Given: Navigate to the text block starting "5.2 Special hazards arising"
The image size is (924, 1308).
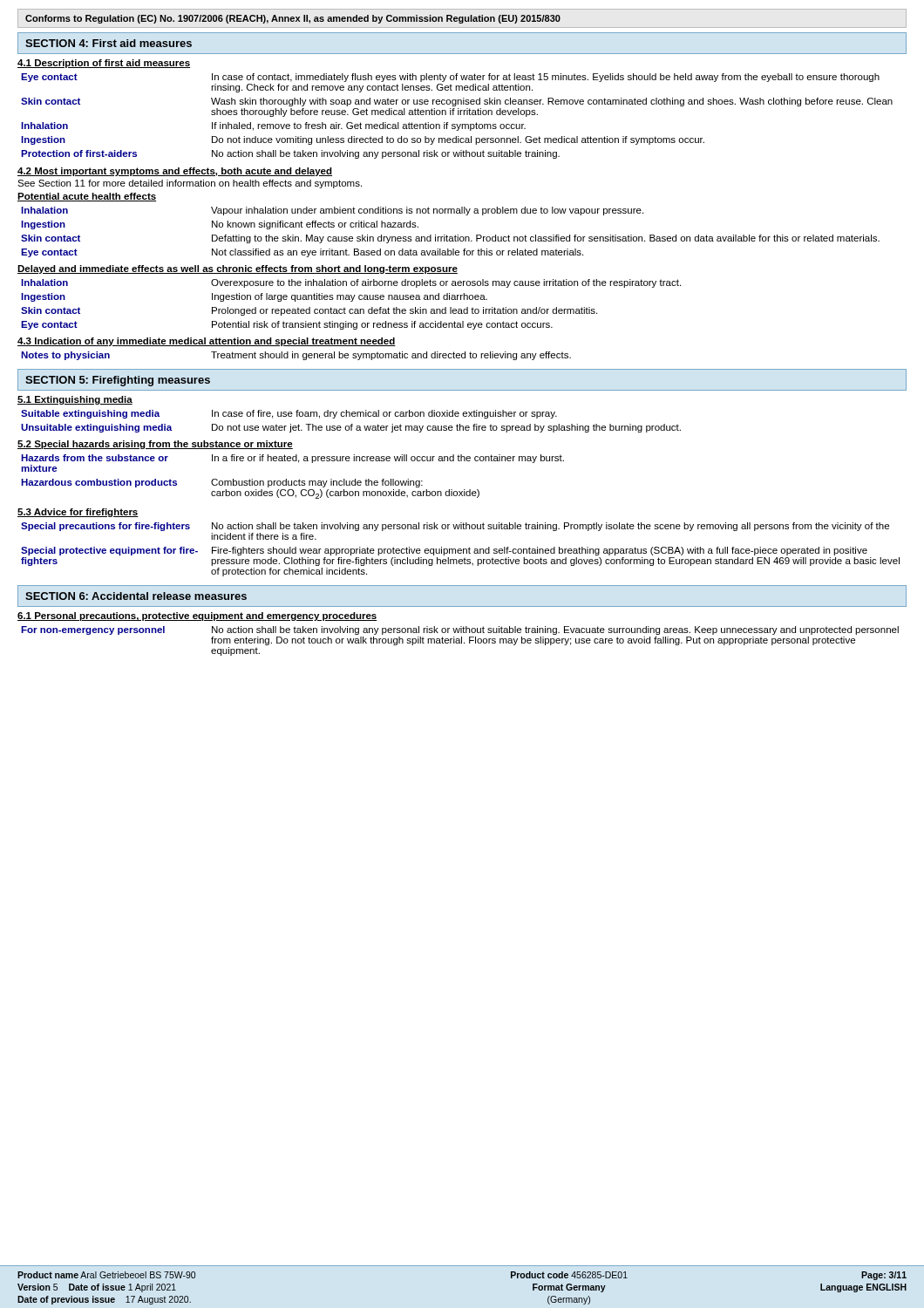Looking at the screenshot, I should point(155,444).
